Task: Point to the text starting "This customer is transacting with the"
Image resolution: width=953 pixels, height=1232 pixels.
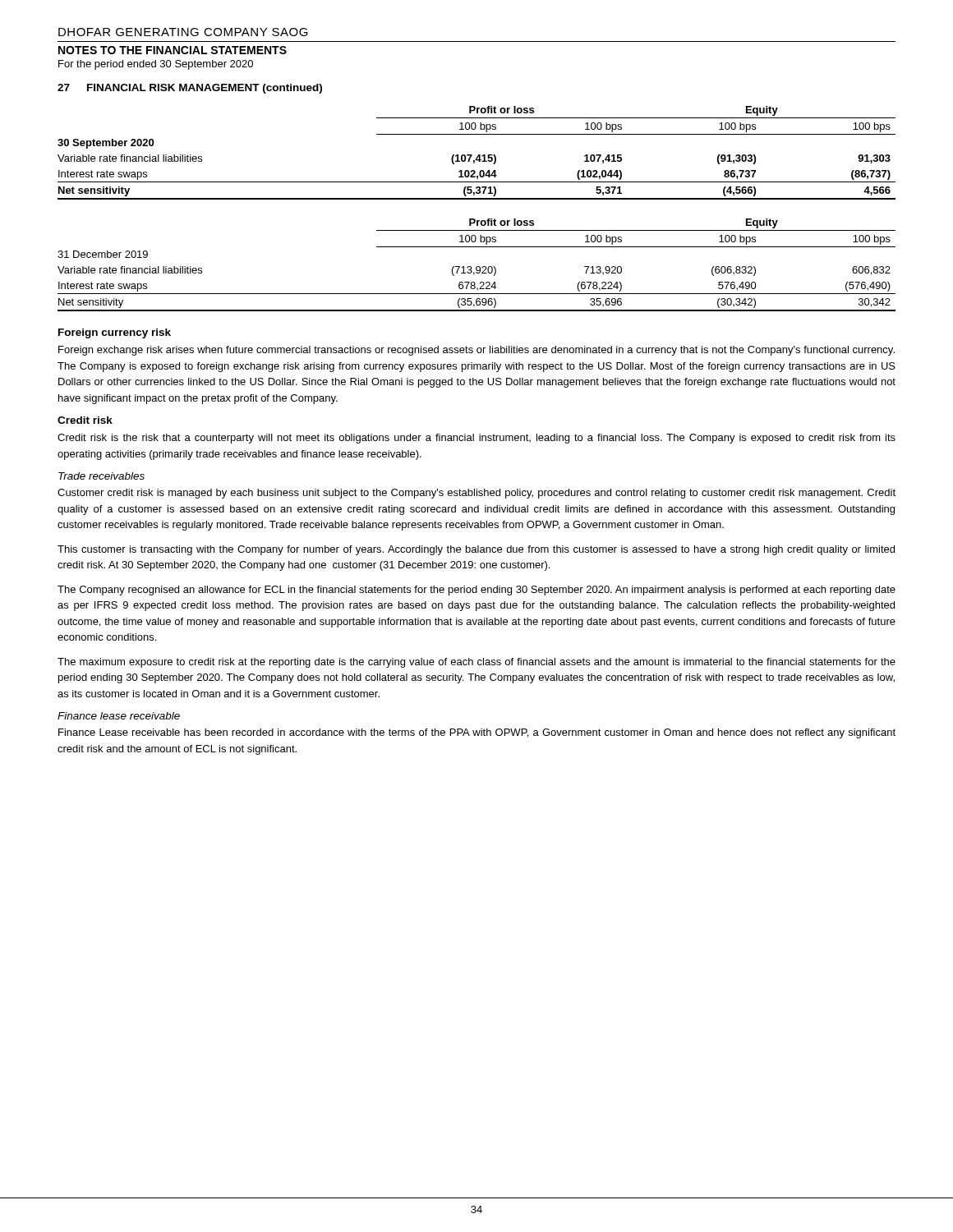Action: 476,557
